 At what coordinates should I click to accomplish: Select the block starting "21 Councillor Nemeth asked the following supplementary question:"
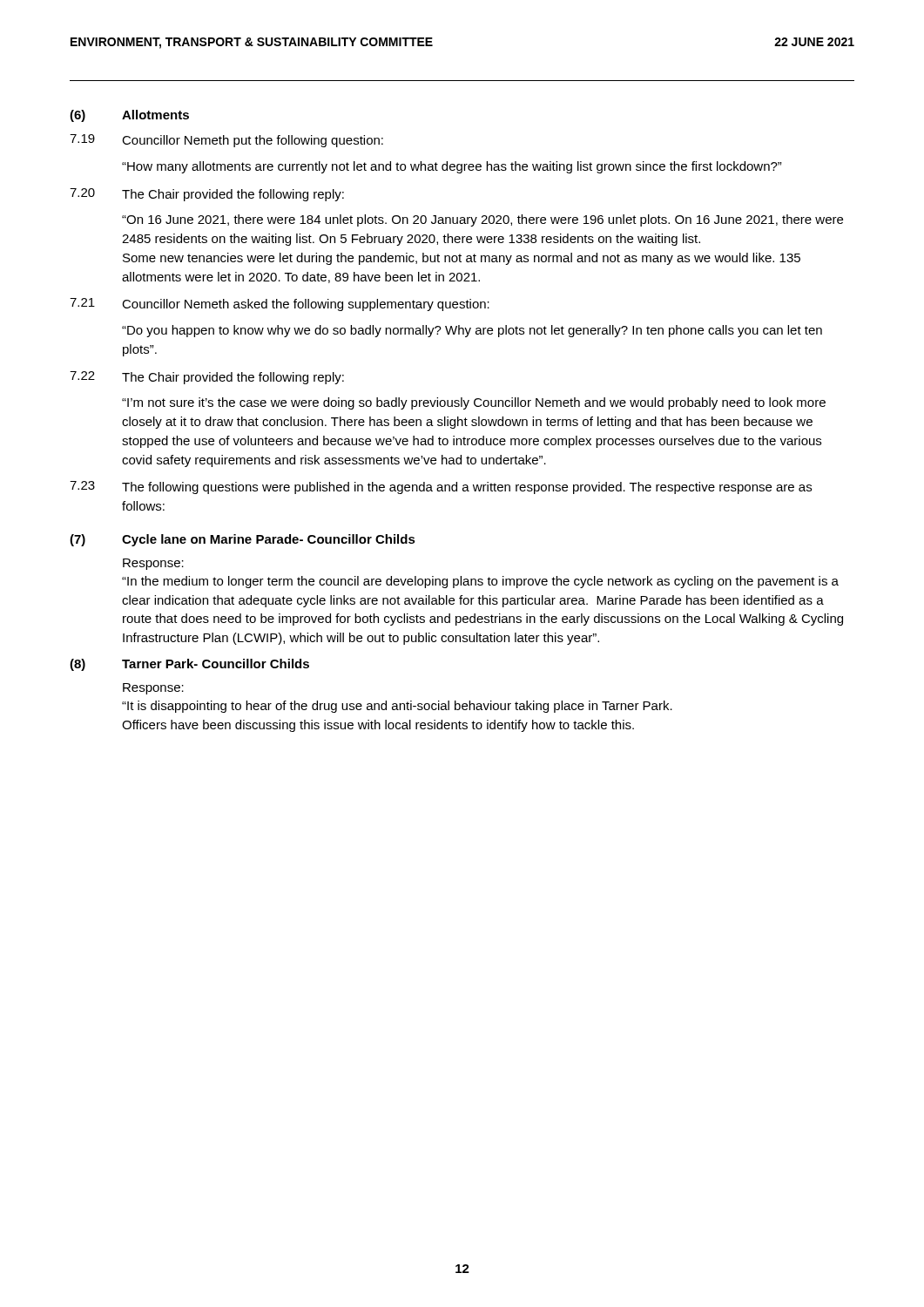tap(462, 304)
